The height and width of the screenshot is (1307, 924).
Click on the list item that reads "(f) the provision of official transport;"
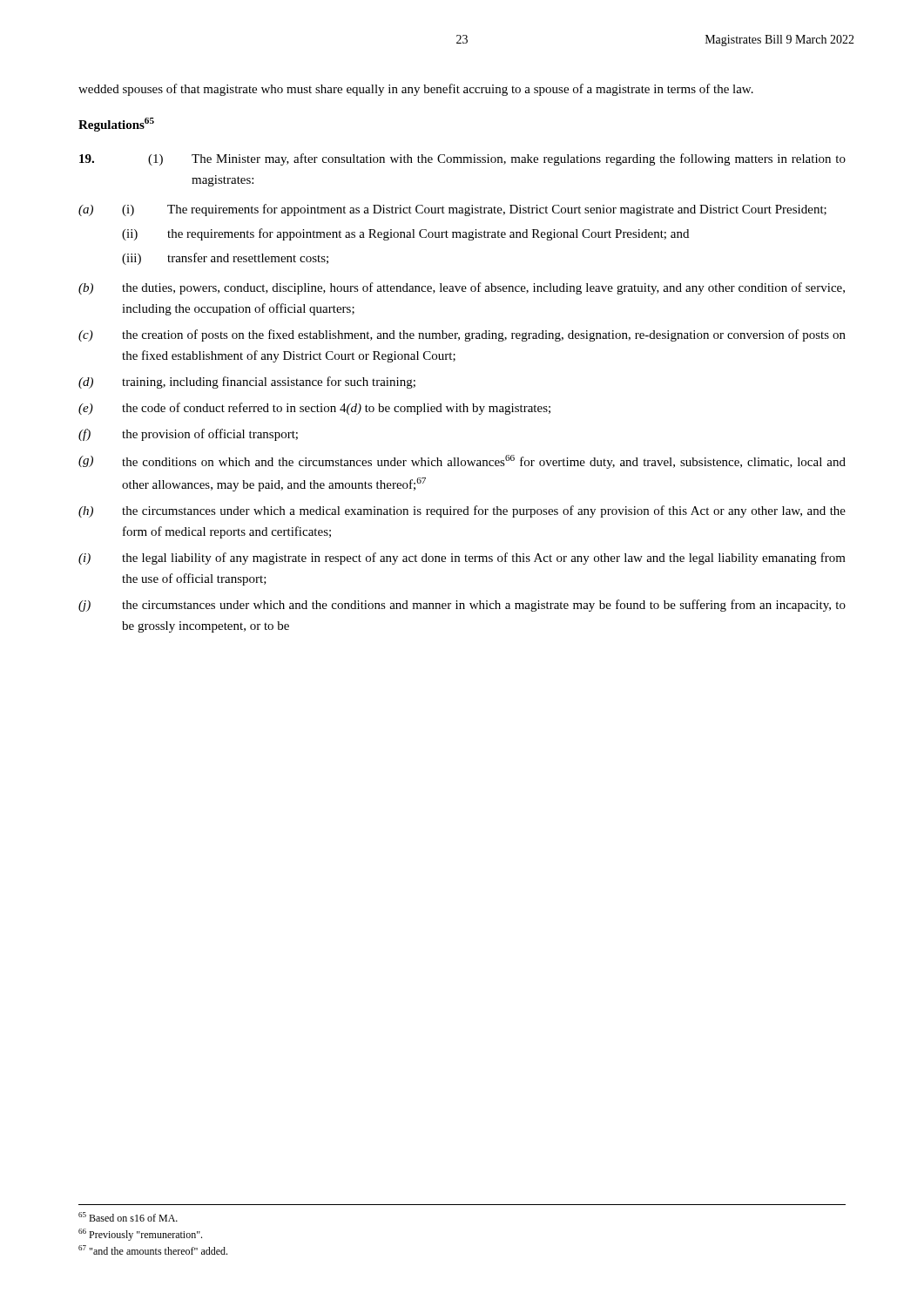(188, 435)
